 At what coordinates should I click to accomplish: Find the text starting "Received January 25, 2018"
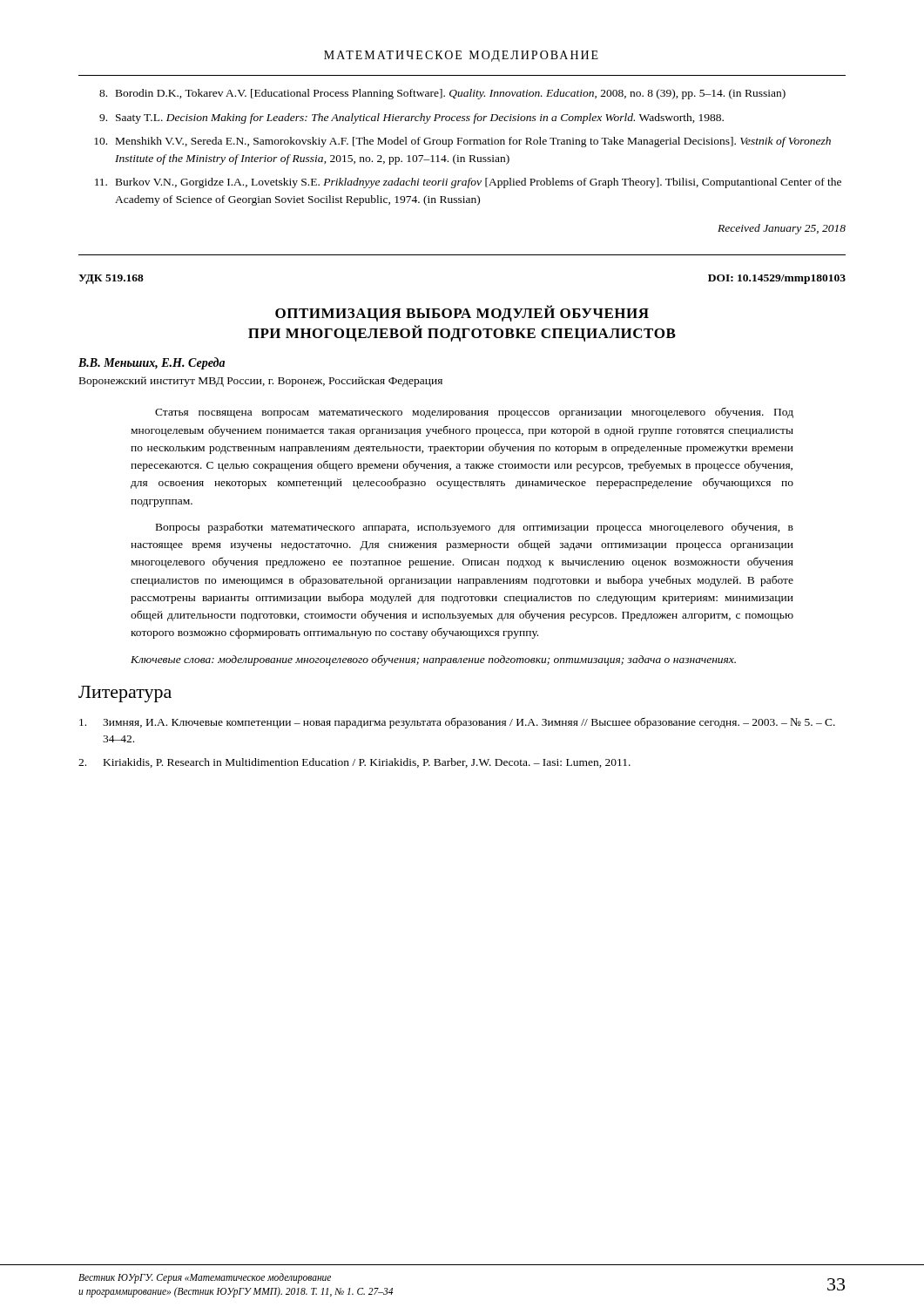(x=782, y=228)
